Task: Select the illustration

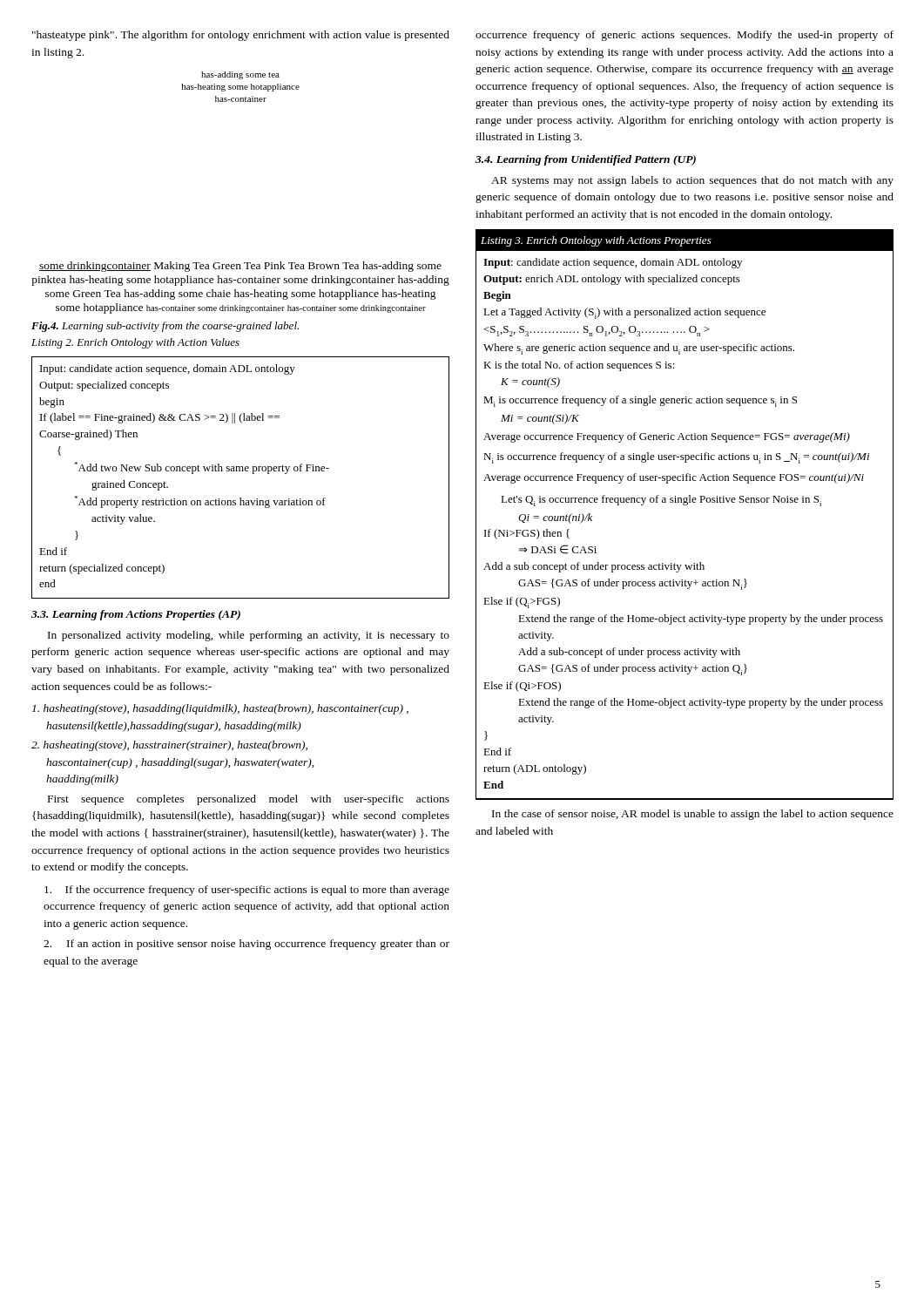Action: pos(240,191)
